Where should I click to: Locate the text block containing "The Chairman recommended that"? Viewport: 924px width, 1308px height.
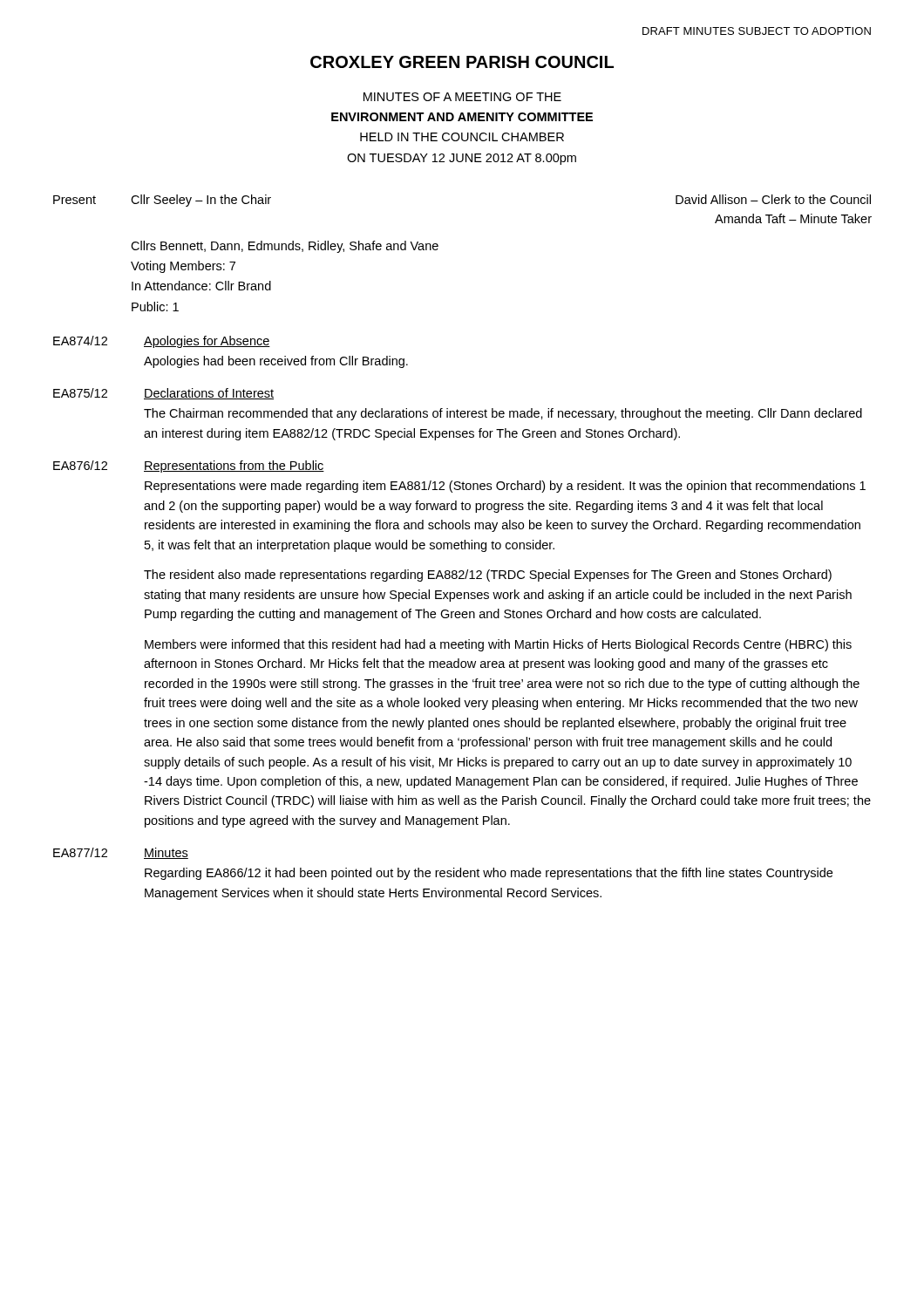click(x=508, y=424)
